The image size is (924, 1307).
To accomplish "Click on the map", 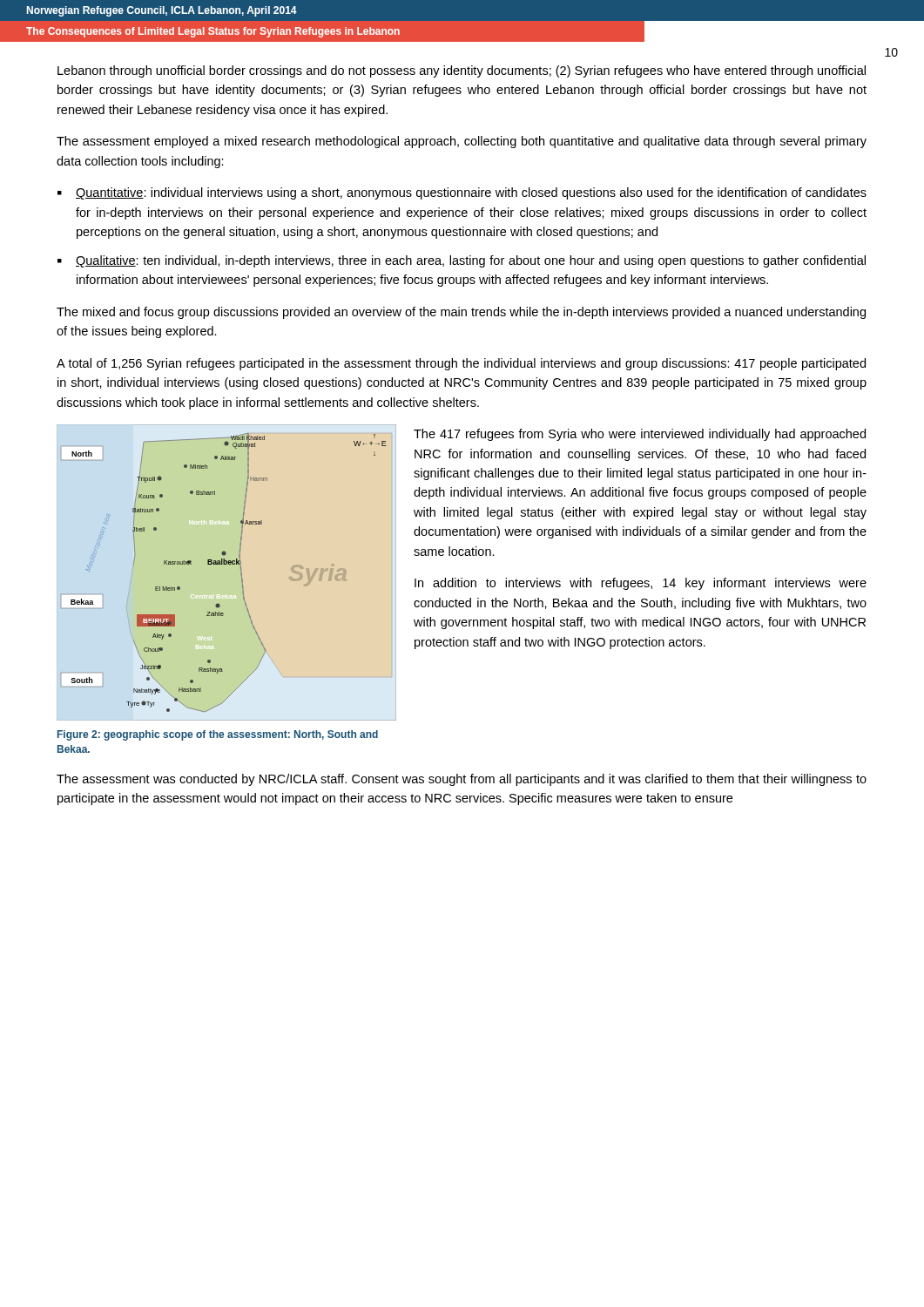I will [226, 574].
